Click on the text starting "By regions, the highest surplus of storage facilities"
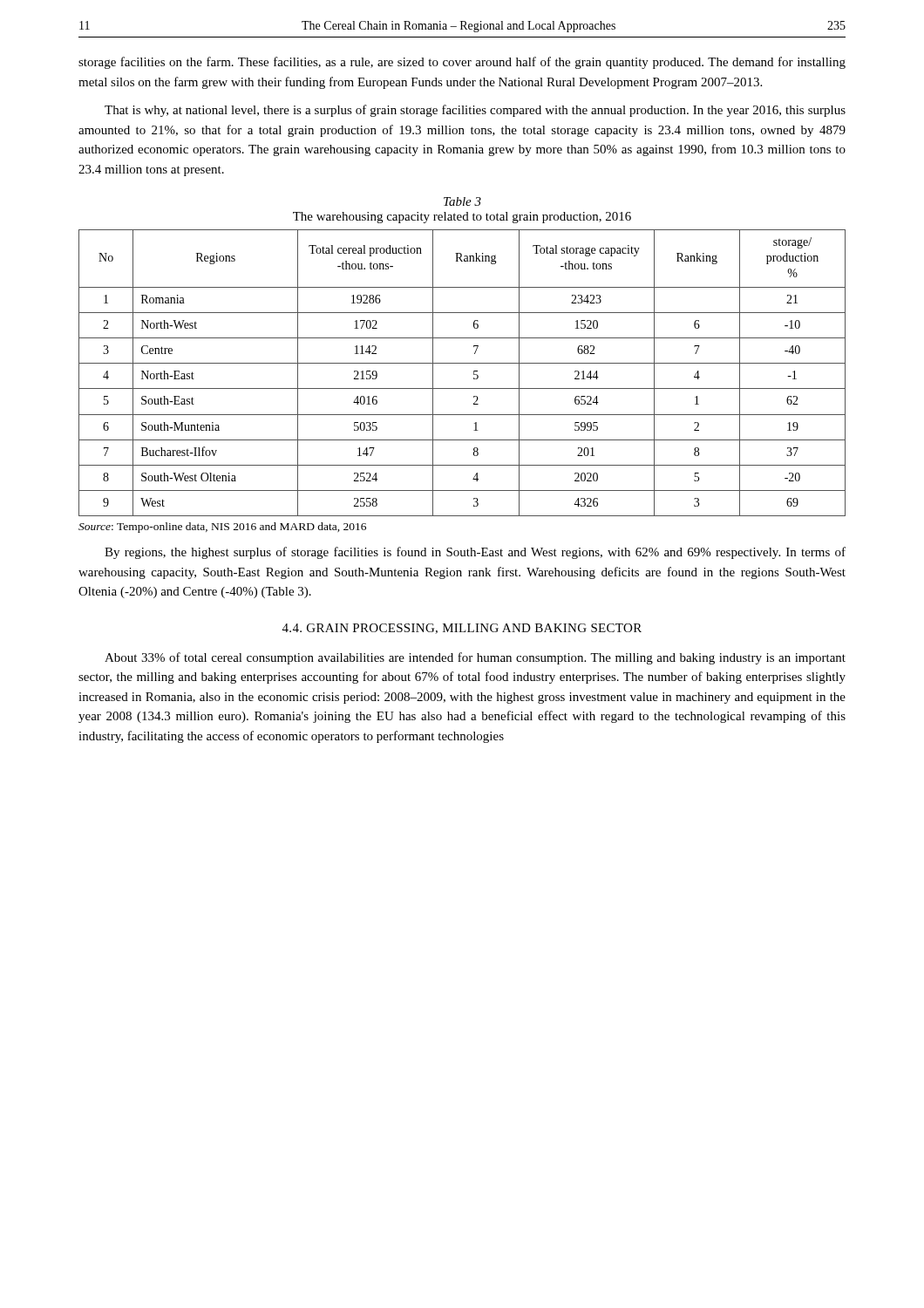Screen dimensions: 1308x924 coord(462,572)
